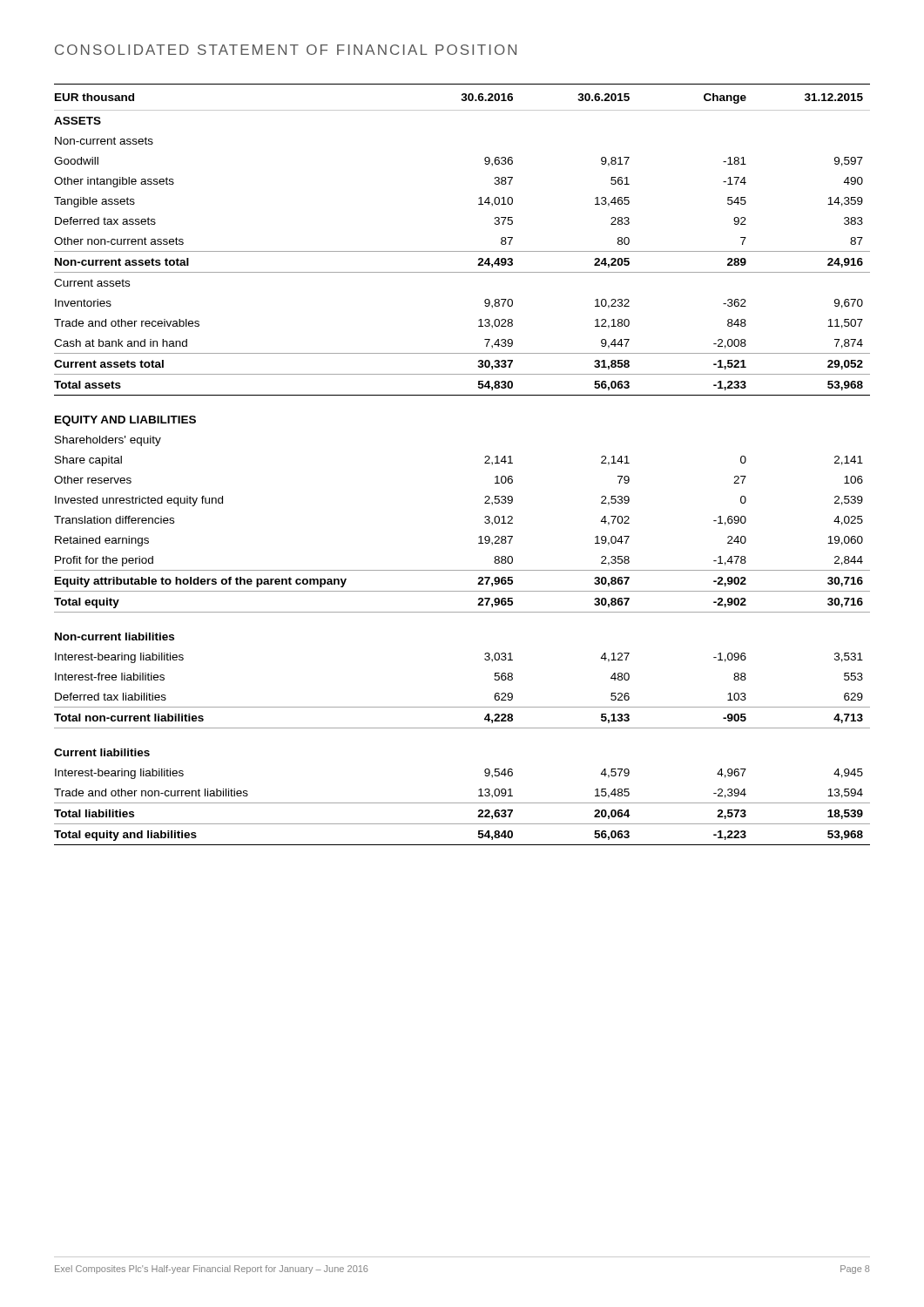Viewport: 924px width, 1307px height.
Task: Locate the table with the text "Non-current assets total"
Action: click(462, 464)
